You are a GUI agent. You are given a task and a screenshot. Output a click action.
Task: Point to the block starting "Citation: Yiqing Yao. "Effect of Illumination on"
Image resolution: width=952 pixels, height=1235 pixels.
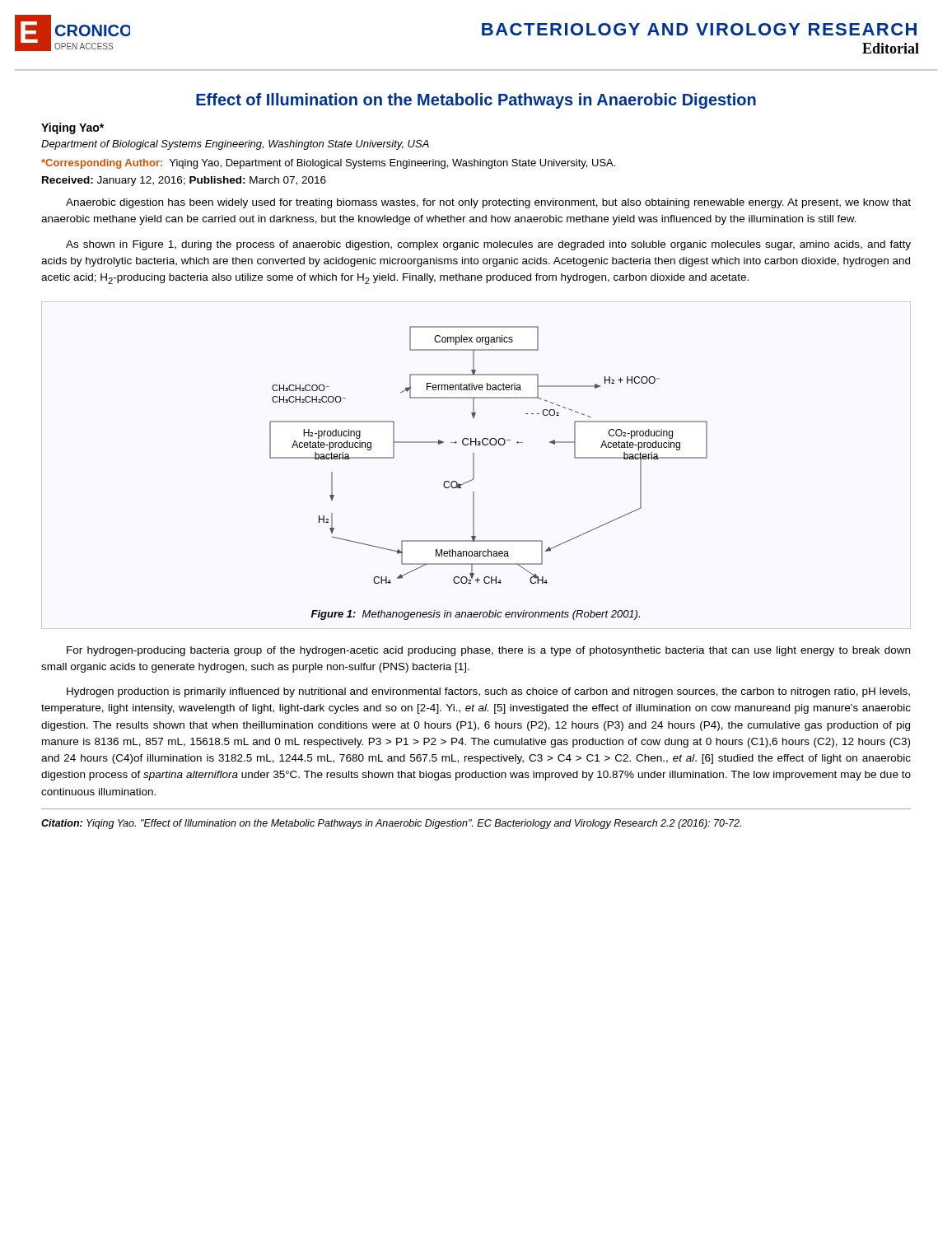392,823
